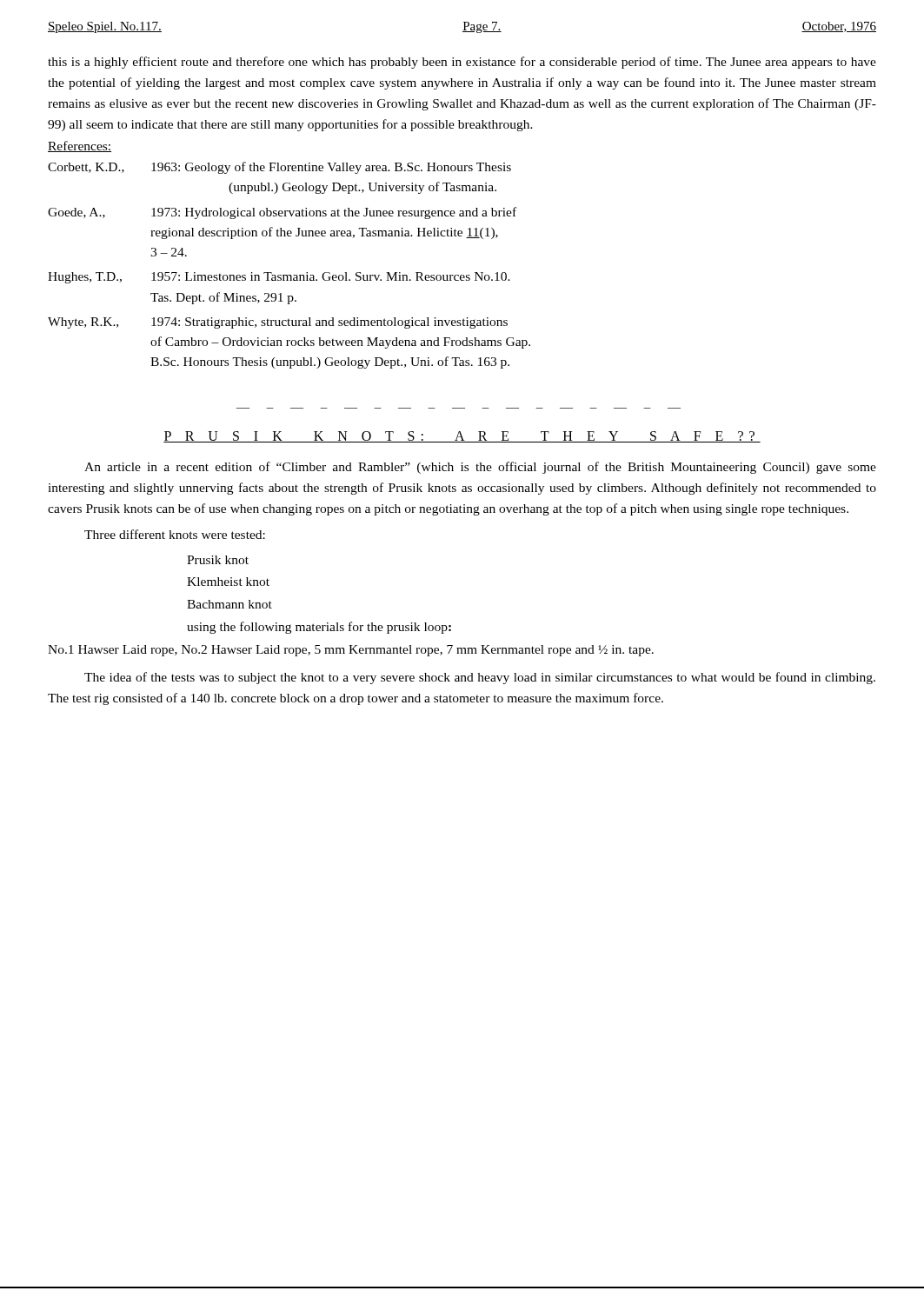Find the list item containing "Goede, A., 1973: Hydrological observations"
This screenshot has width=924, height=1304.
(x=282, y=232)
